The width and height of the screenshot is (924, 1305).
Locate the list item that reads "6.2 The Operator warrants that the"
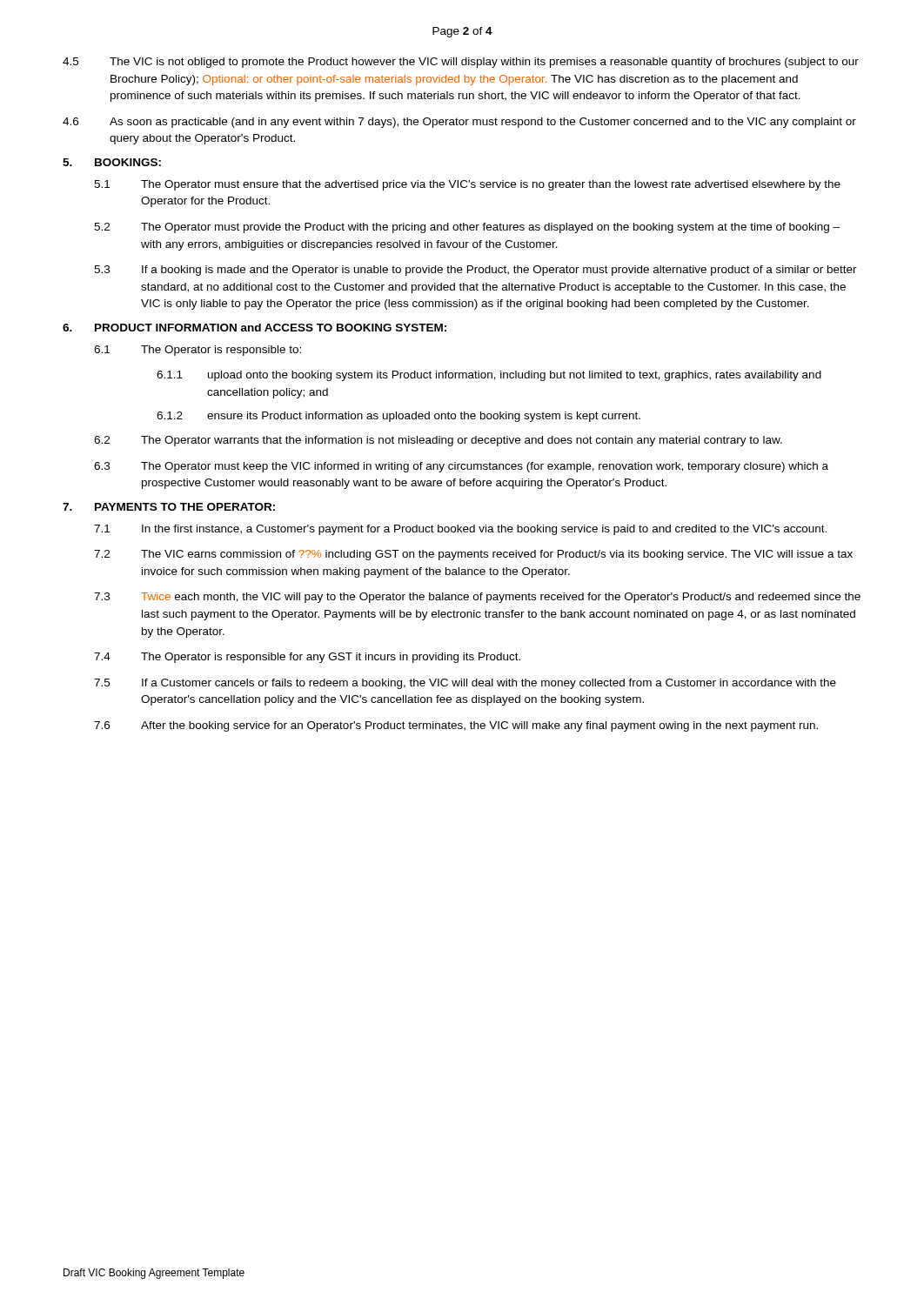click(478, 440)
